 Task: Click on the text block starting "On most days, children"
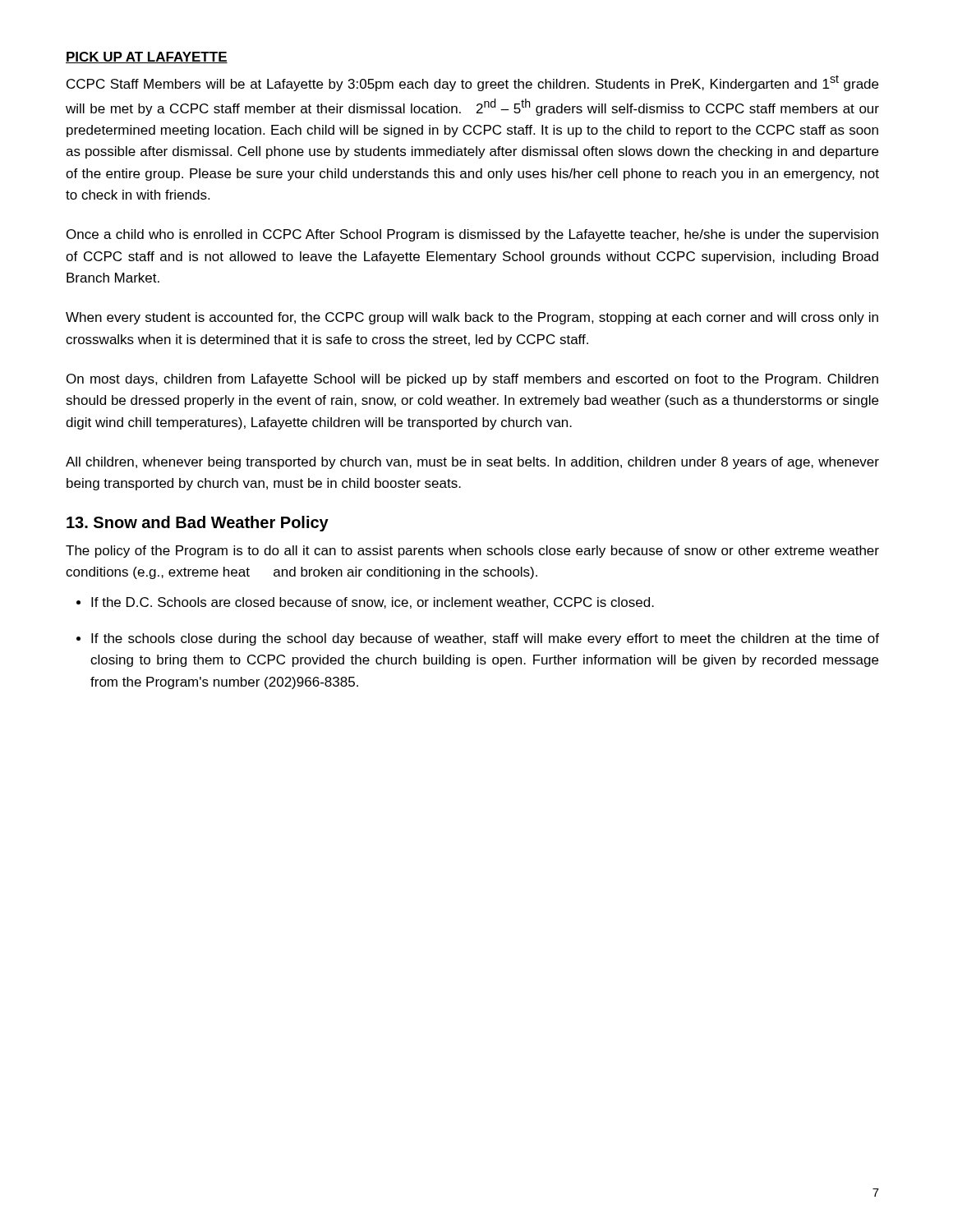(472, 401)
